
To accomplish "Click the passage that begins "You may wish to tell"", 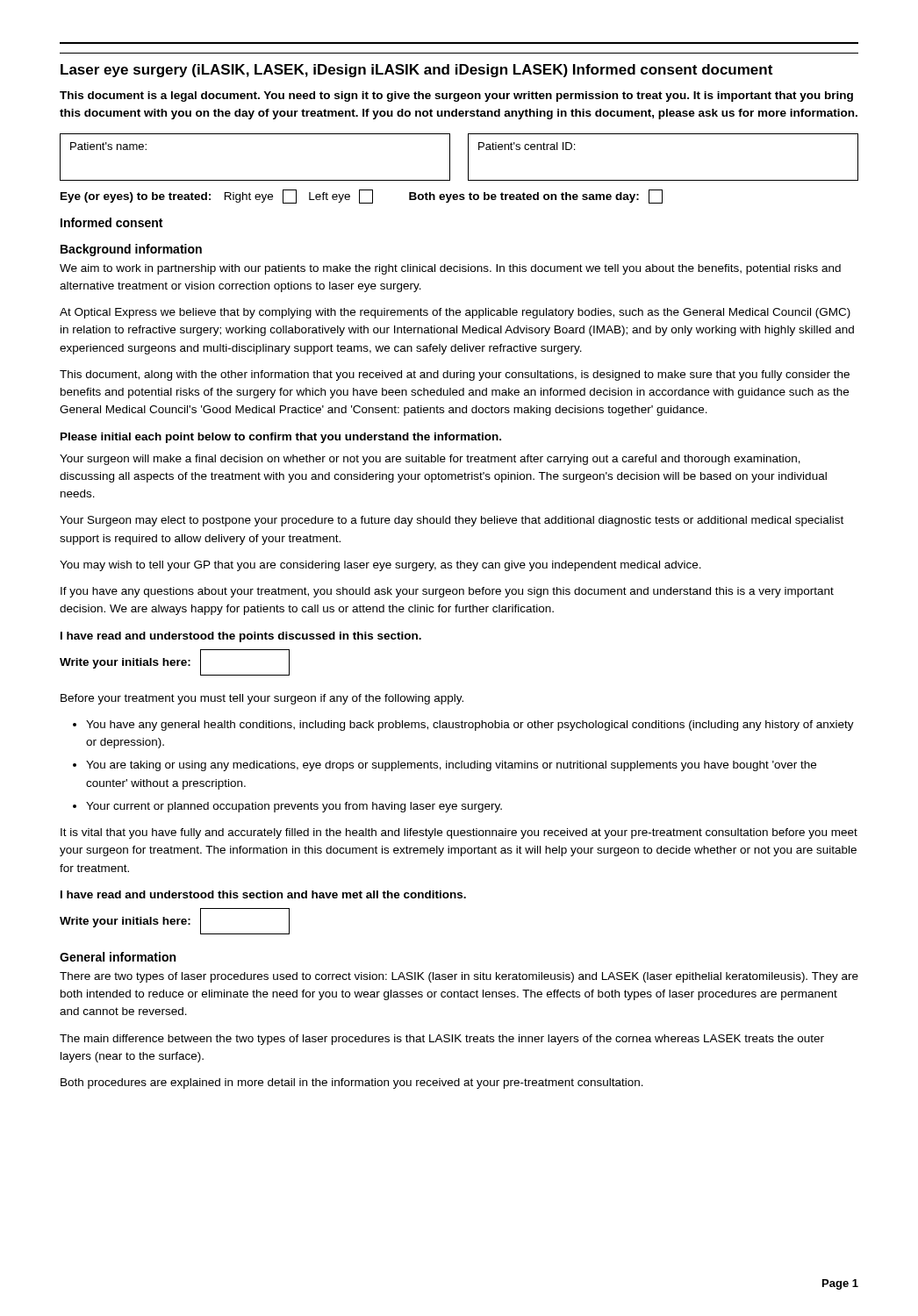I will point(381,564).
